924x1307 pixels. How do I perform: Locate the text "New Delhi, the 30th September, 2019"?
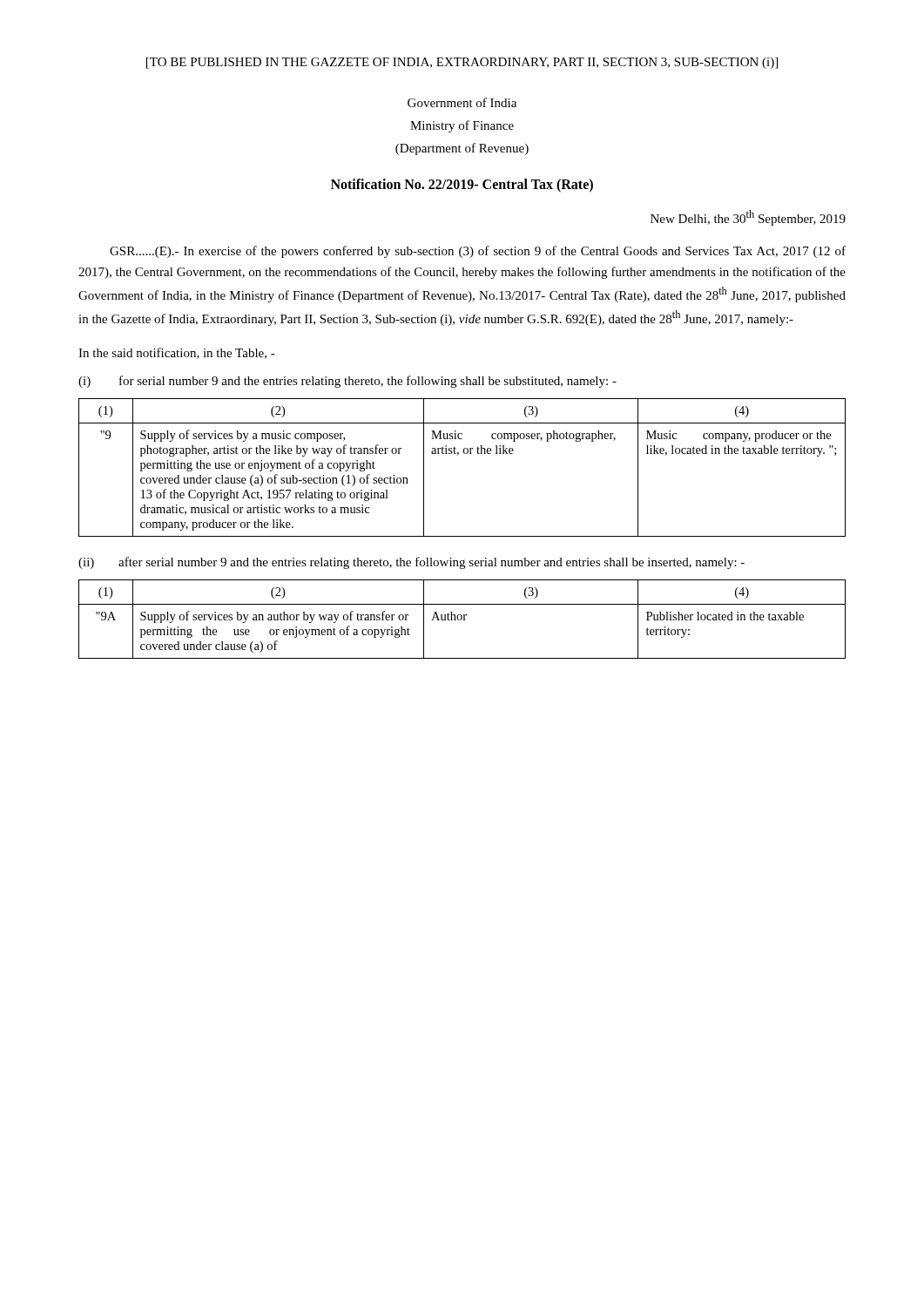click(748, 217)
